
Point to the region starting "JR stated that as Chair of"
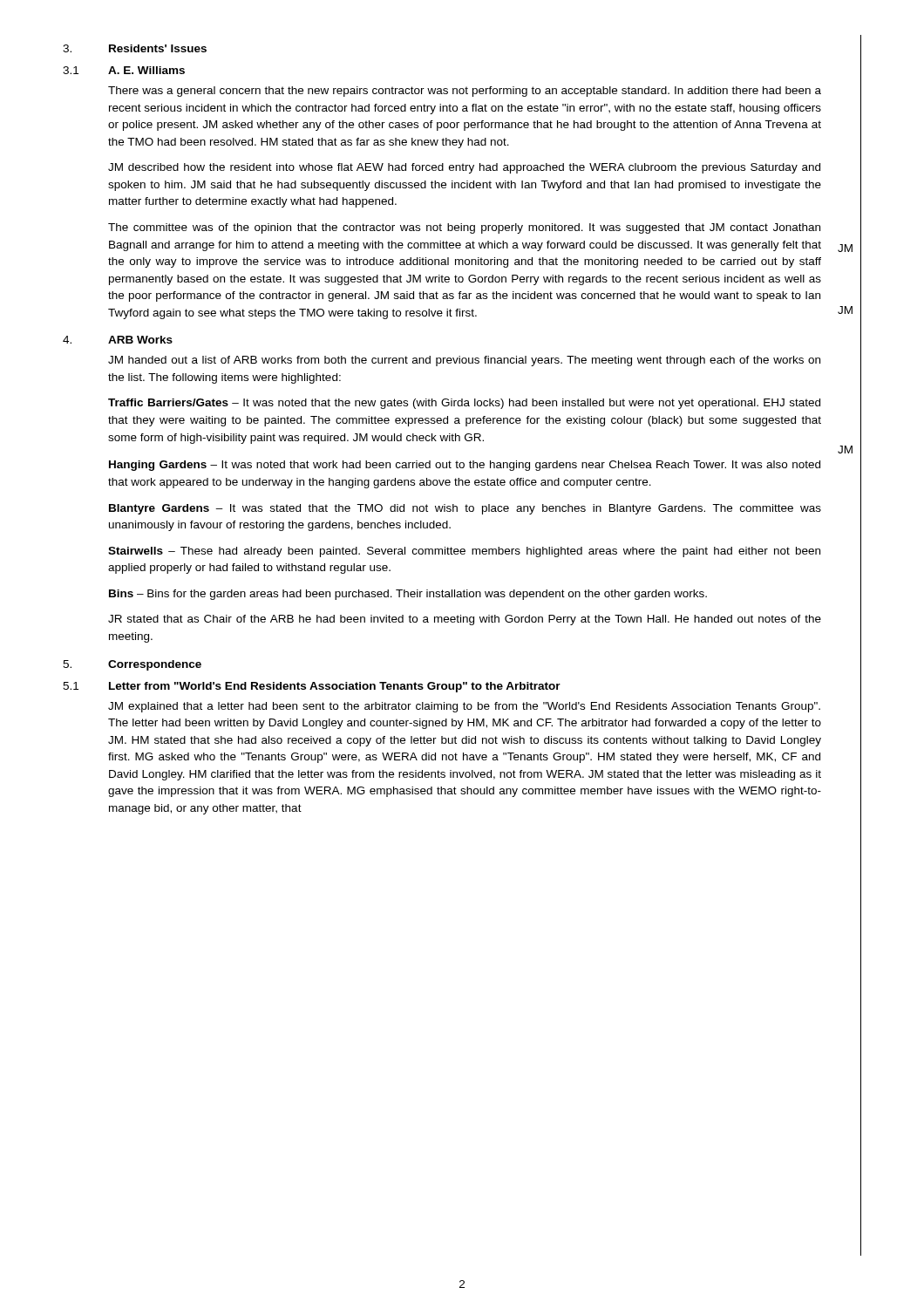point(465,628)
